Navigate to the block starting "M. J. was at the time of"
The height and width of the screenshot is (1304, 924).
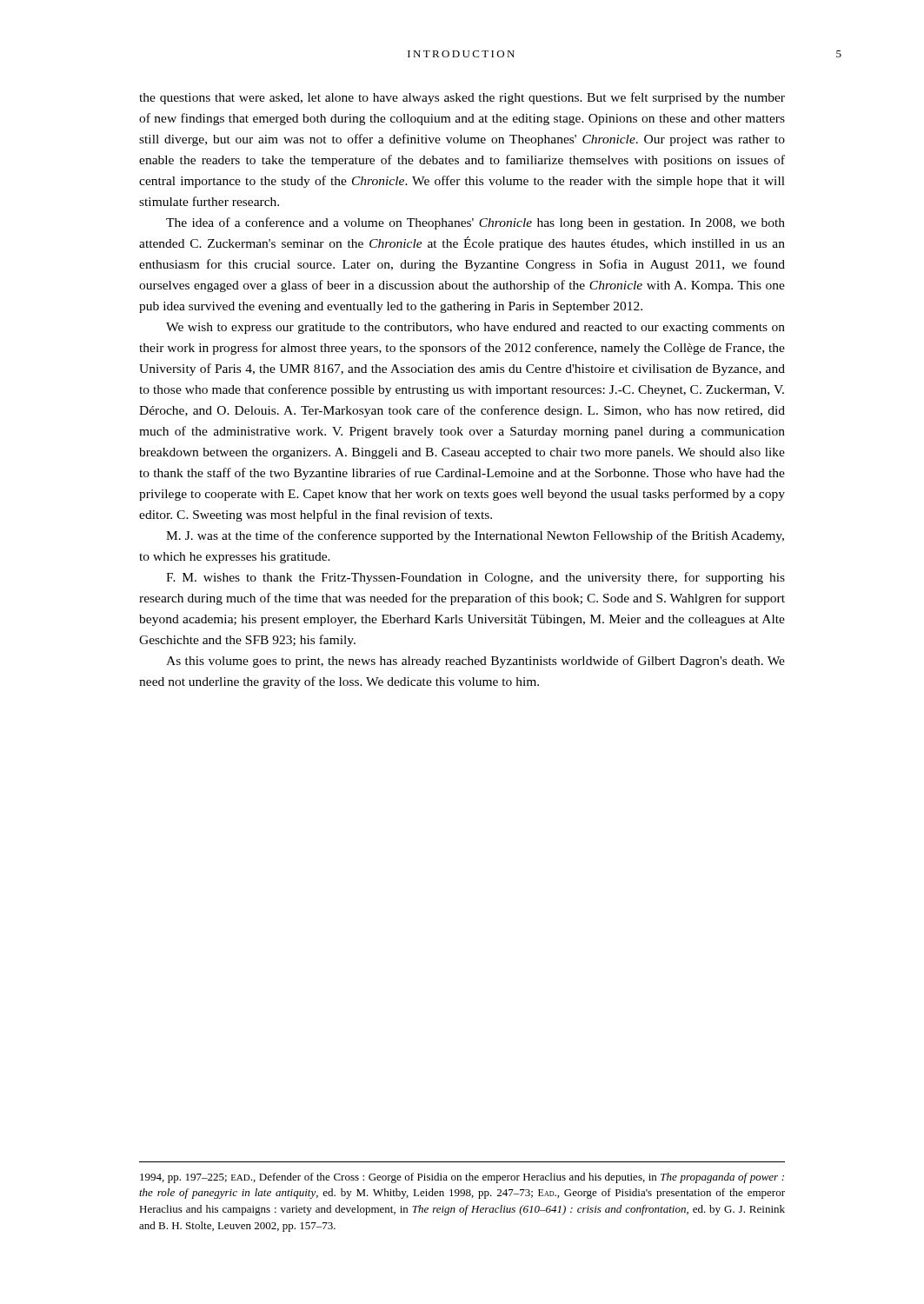click(462, 546)
